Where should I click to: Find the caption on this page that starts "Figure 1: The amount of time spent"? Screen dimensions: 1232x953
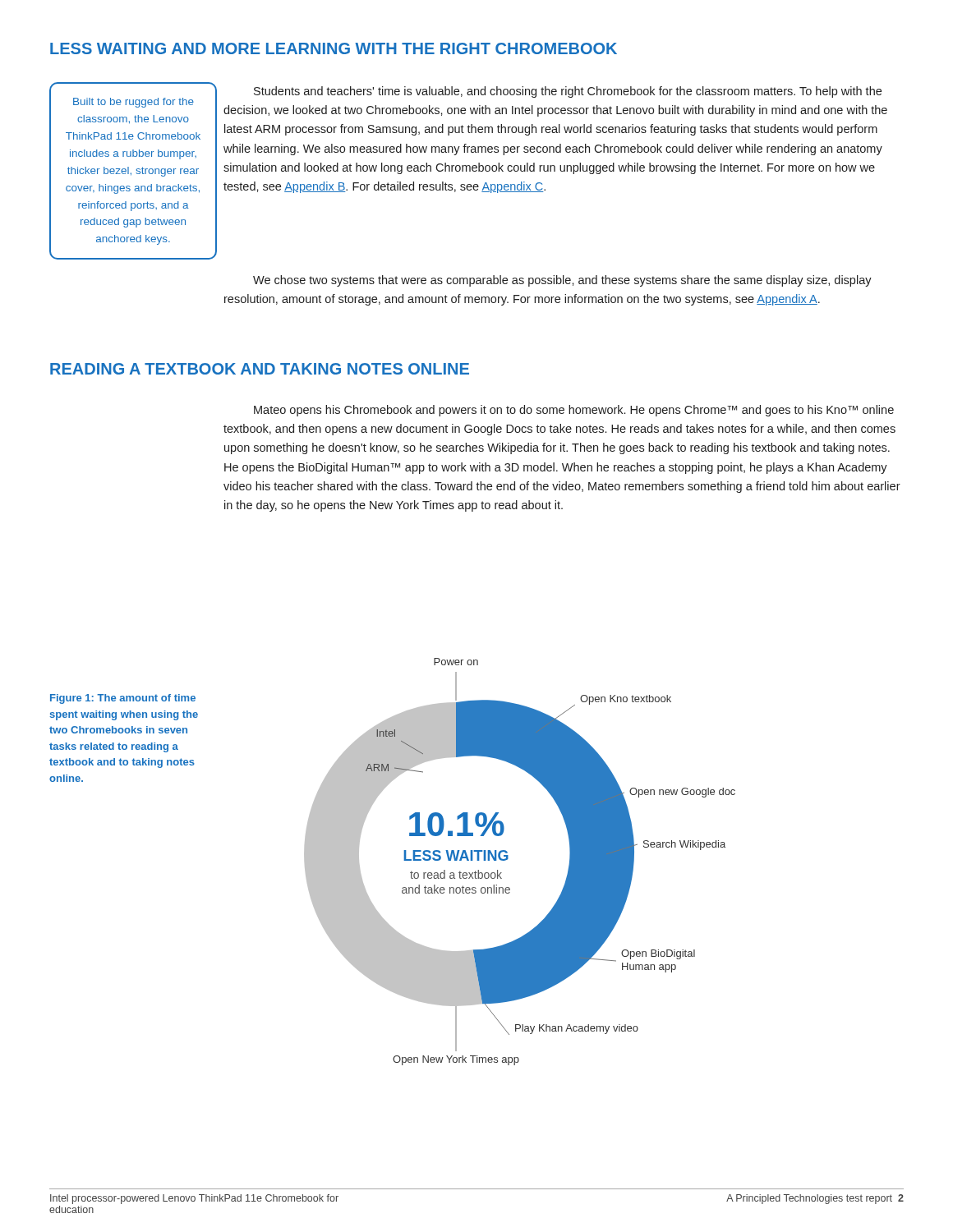tap(127, 738)
